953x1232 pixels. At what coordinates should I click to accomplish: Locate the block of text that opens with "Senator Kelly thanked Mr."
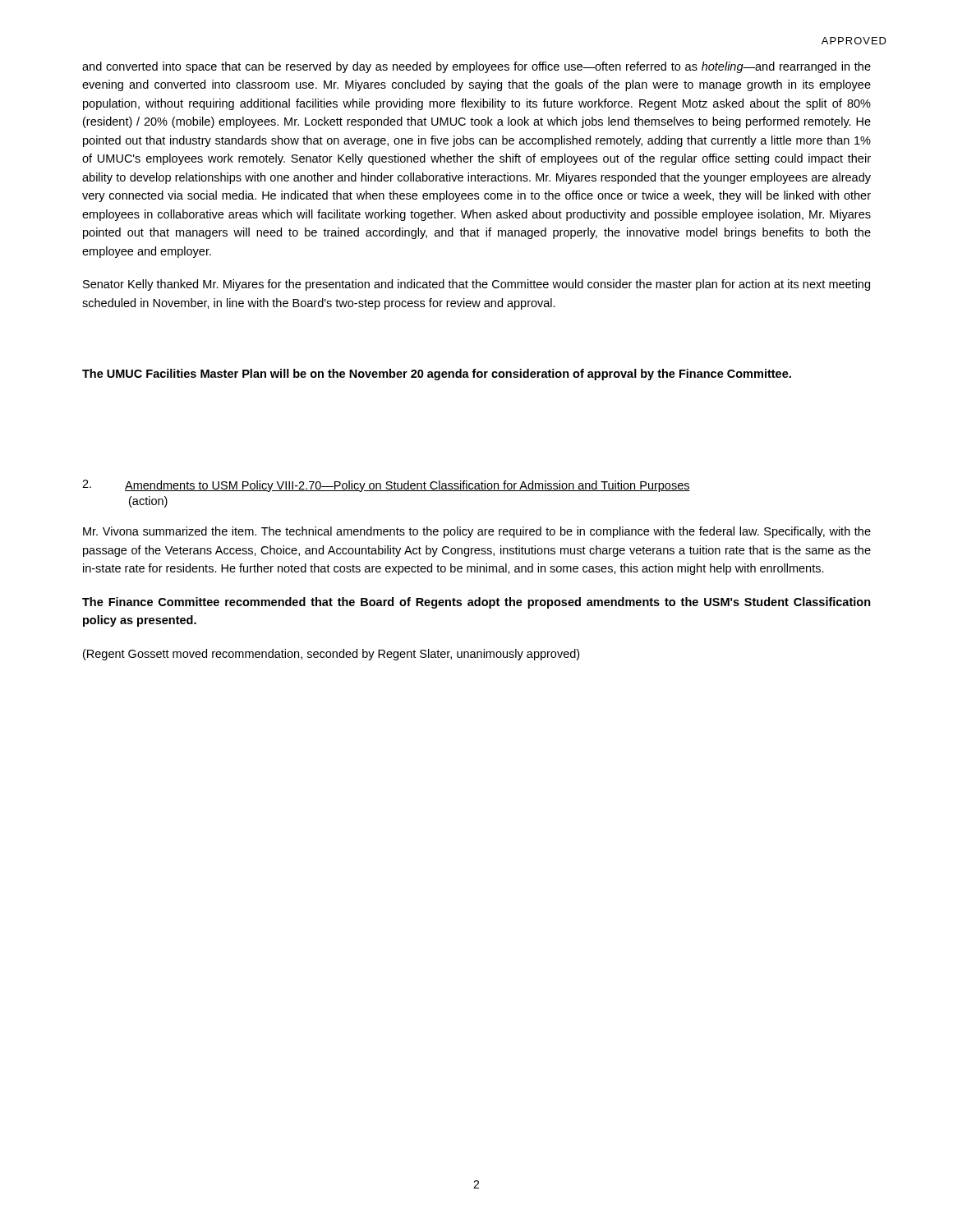click(x=476, y=294)
